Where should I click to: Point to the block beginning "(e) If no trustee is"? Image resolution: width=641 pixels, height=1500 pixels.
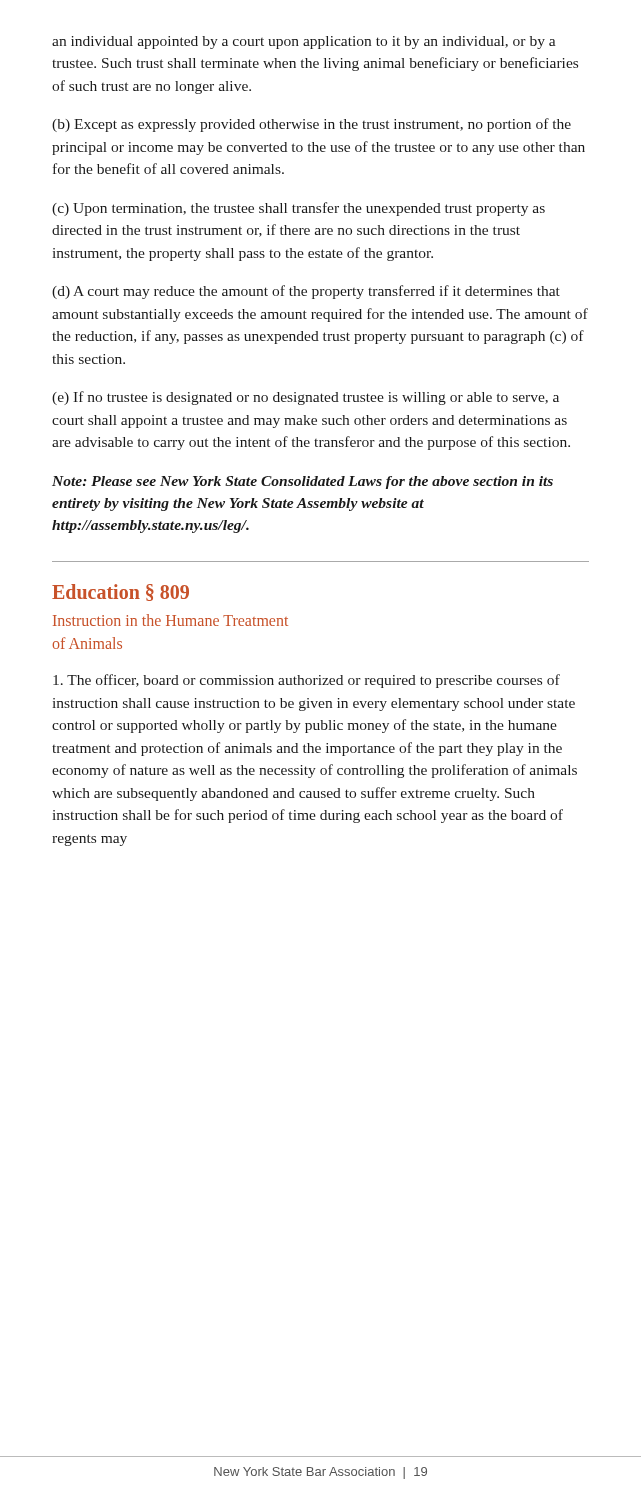point(312,419)
